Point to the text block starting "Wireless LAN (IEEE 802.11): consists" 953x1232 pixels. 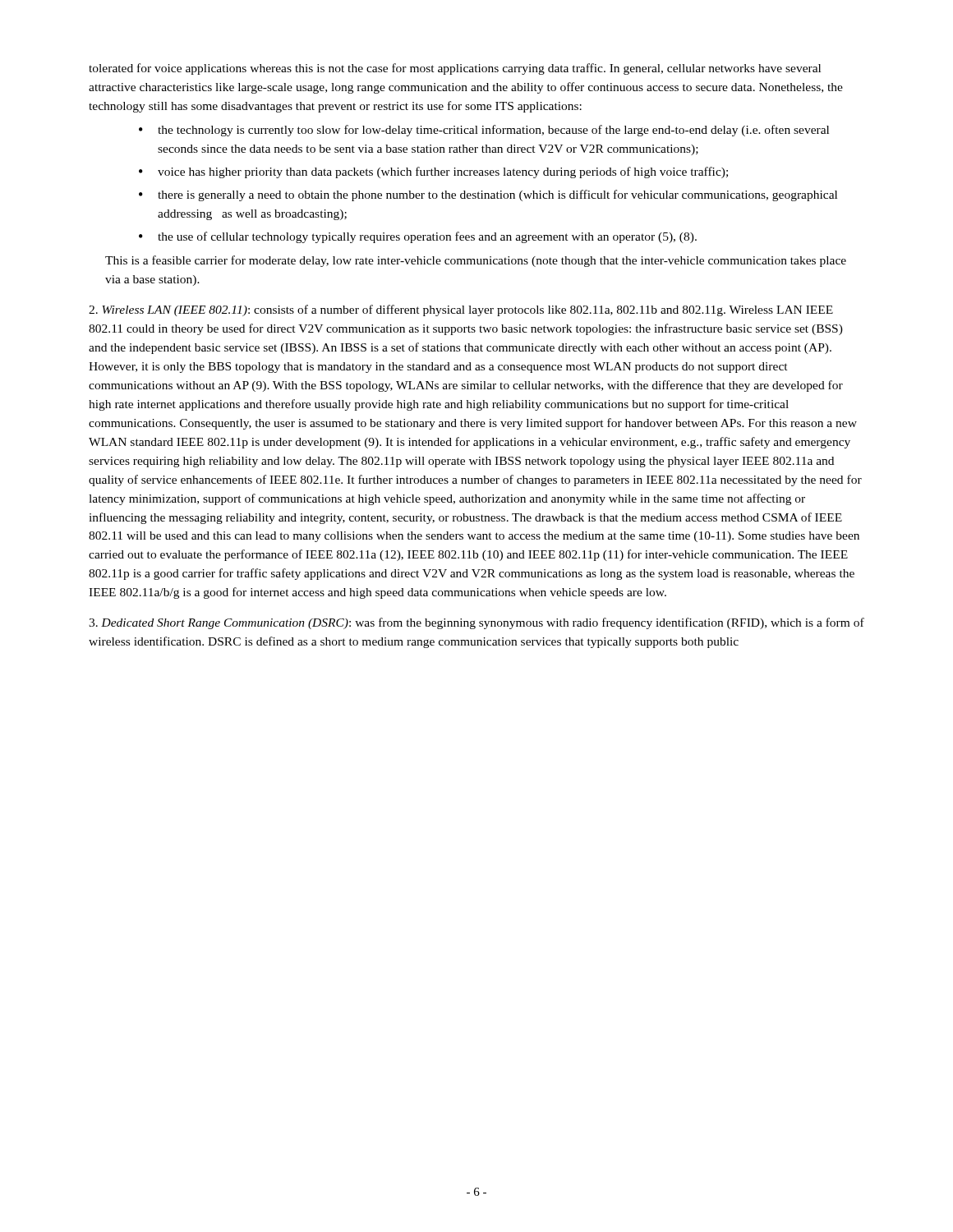(475, 451)
